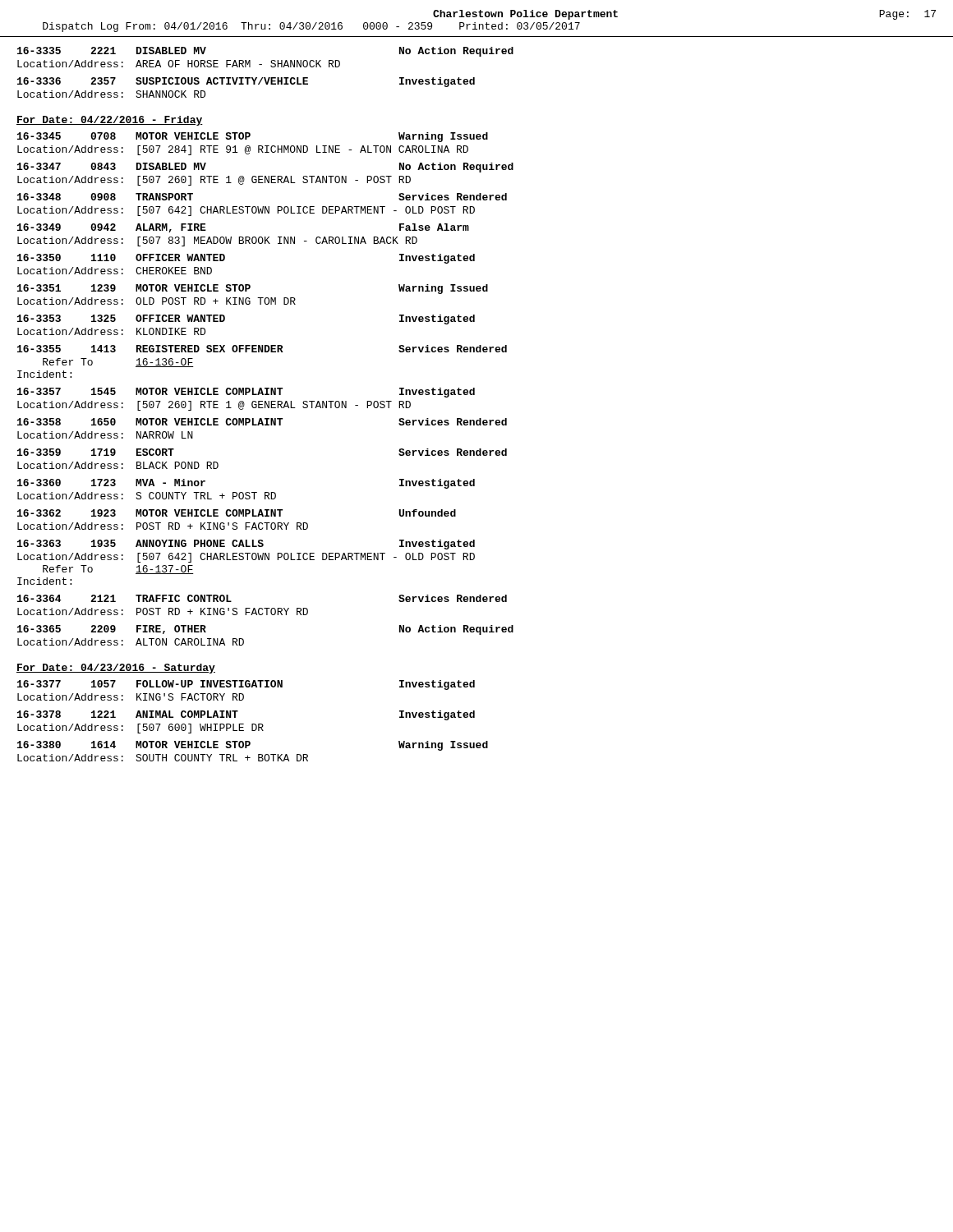Image resolution: width=953 pixels, height=1232 pixels.
Task: Locate the region starting "16-3357 1545 MOTOR VEHICLE COMPLAINT Investigated Location/Address: [507"
Action: (x=476, y=399)
